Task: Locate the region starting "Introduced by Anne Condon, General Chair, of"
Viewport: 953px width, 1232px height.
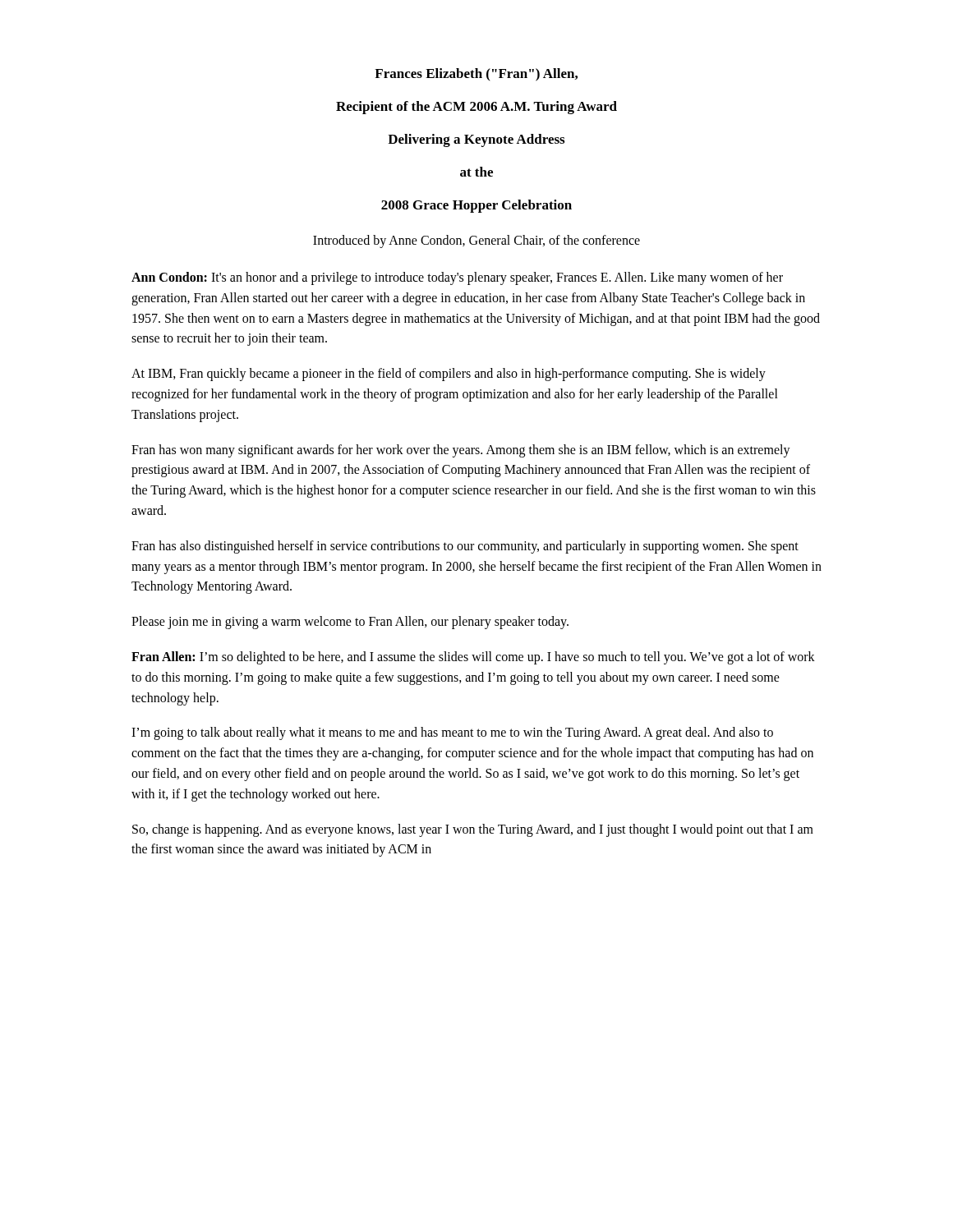Action: pos(476,240)
